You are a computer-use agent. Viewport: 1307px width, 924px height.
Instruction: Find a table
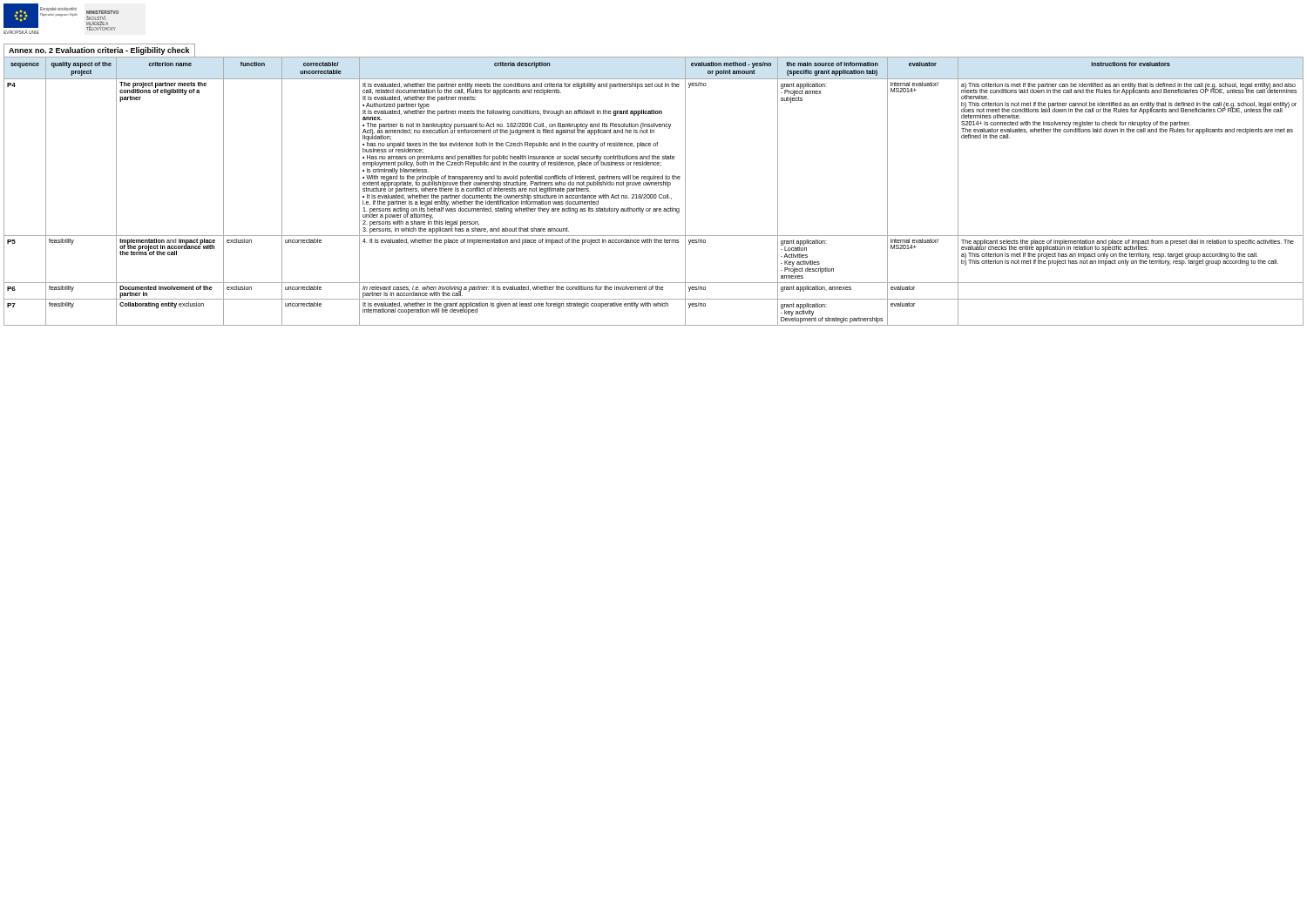click(x=654, y=191)
